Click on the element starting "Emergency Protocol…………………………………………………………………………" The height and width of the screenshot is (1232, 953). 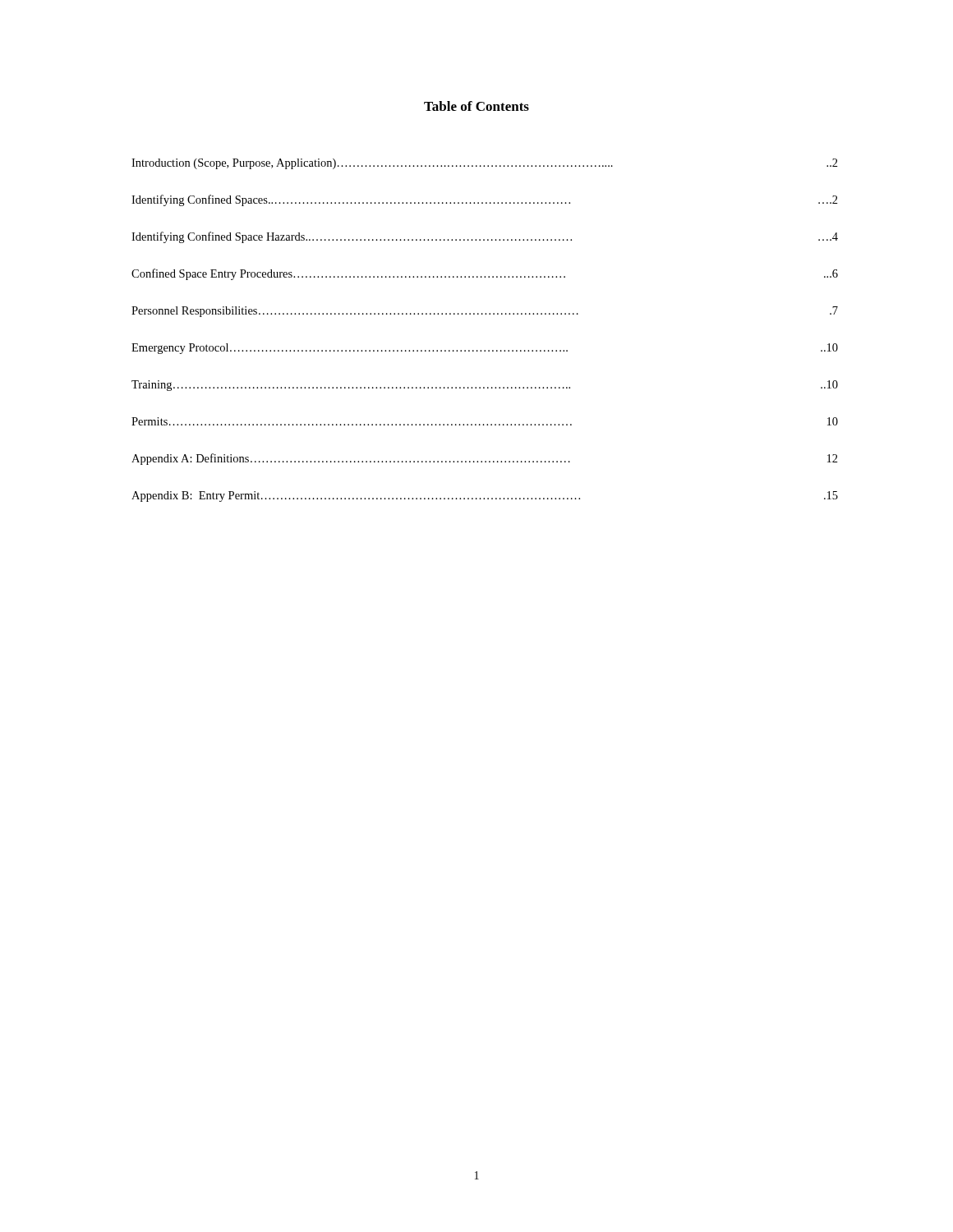485,348
